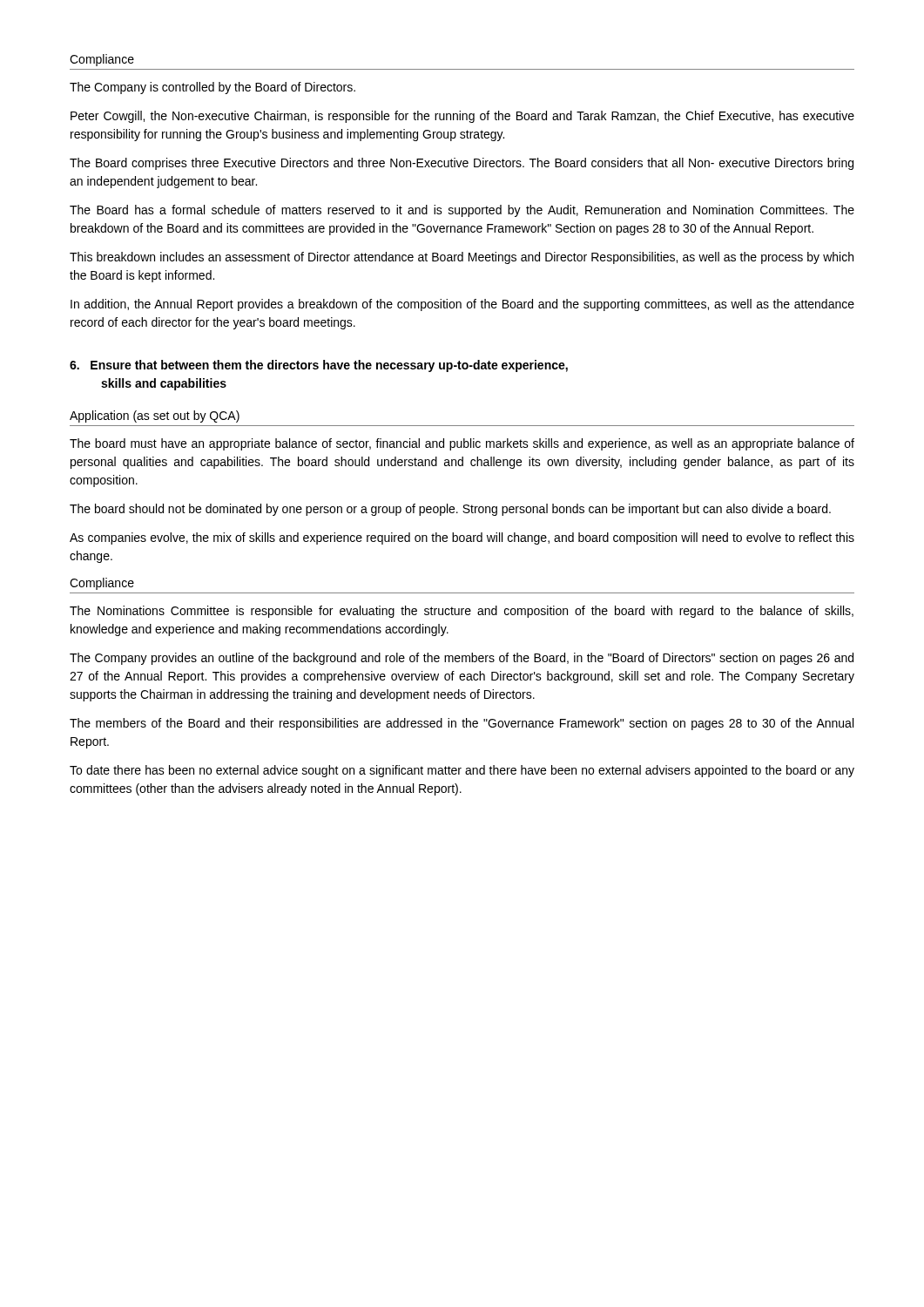This screenshot has width=924, height=1307.
Task: Where is the passage that starts "As companies evolve, the mix"?
Action: pos(462,547)
